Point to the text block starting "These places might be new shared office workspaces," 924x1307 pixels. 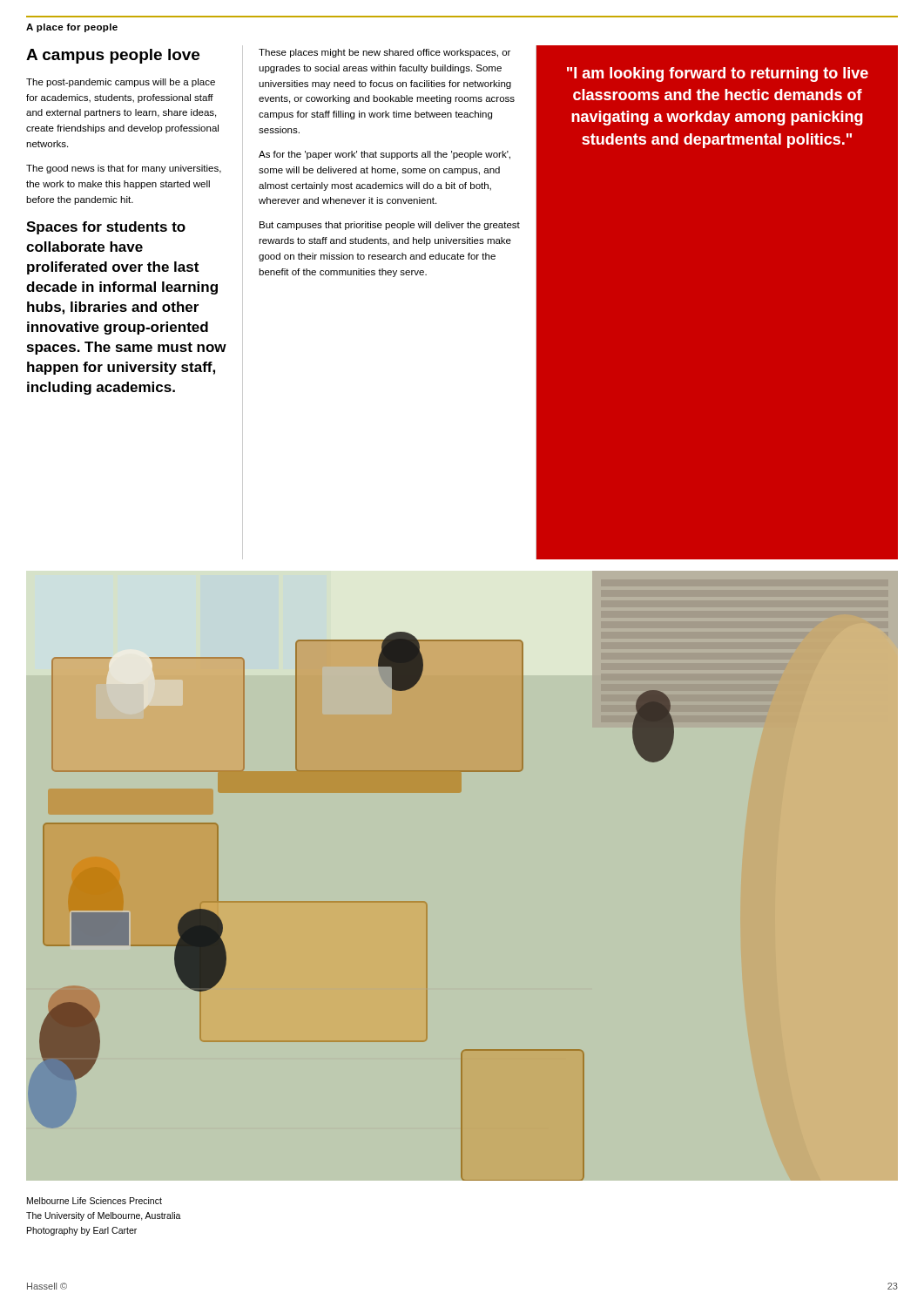[x=387, y=91]
